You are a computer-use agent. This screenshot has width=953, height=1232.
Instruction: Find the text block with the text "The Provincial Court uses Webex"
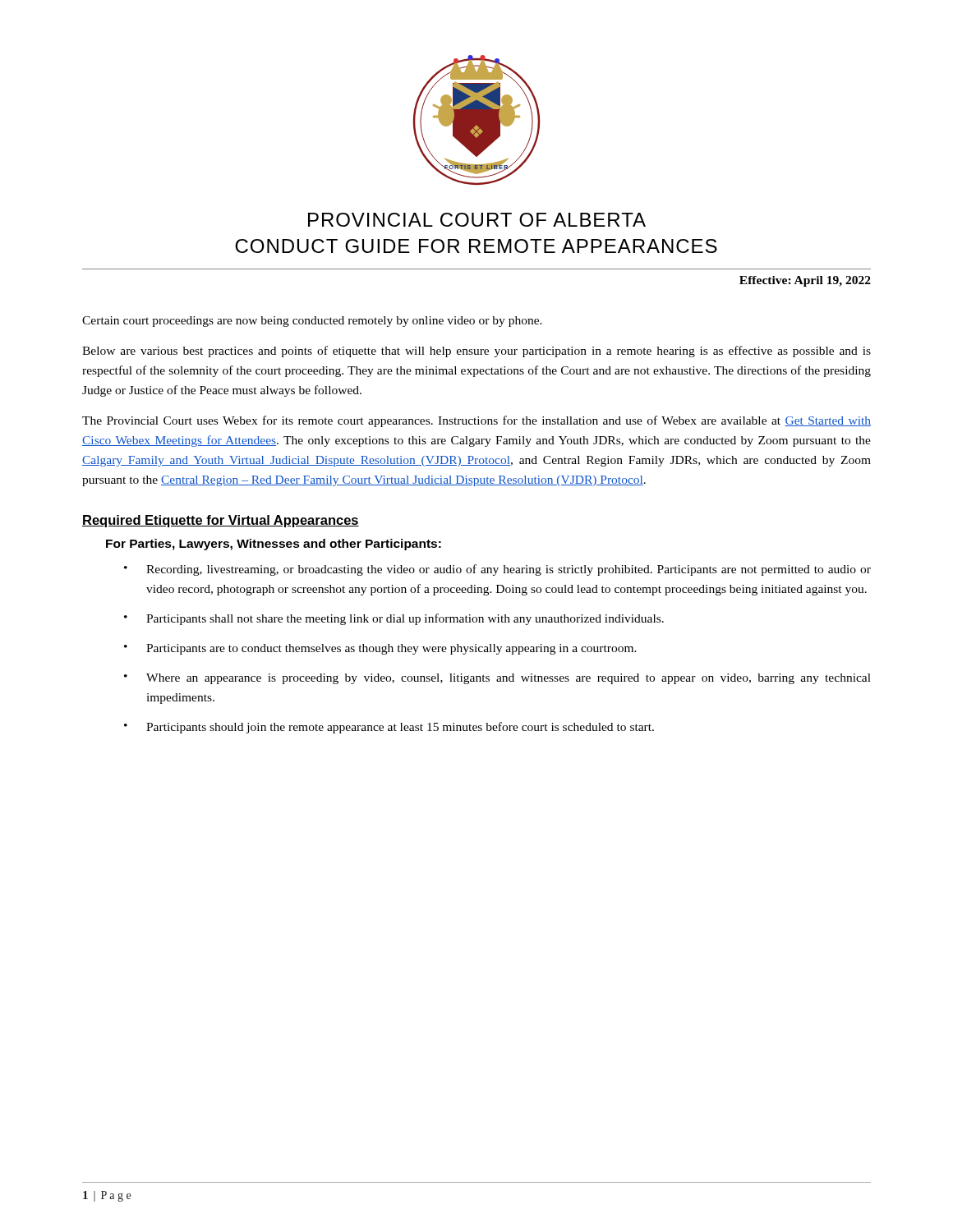point(476,450)
